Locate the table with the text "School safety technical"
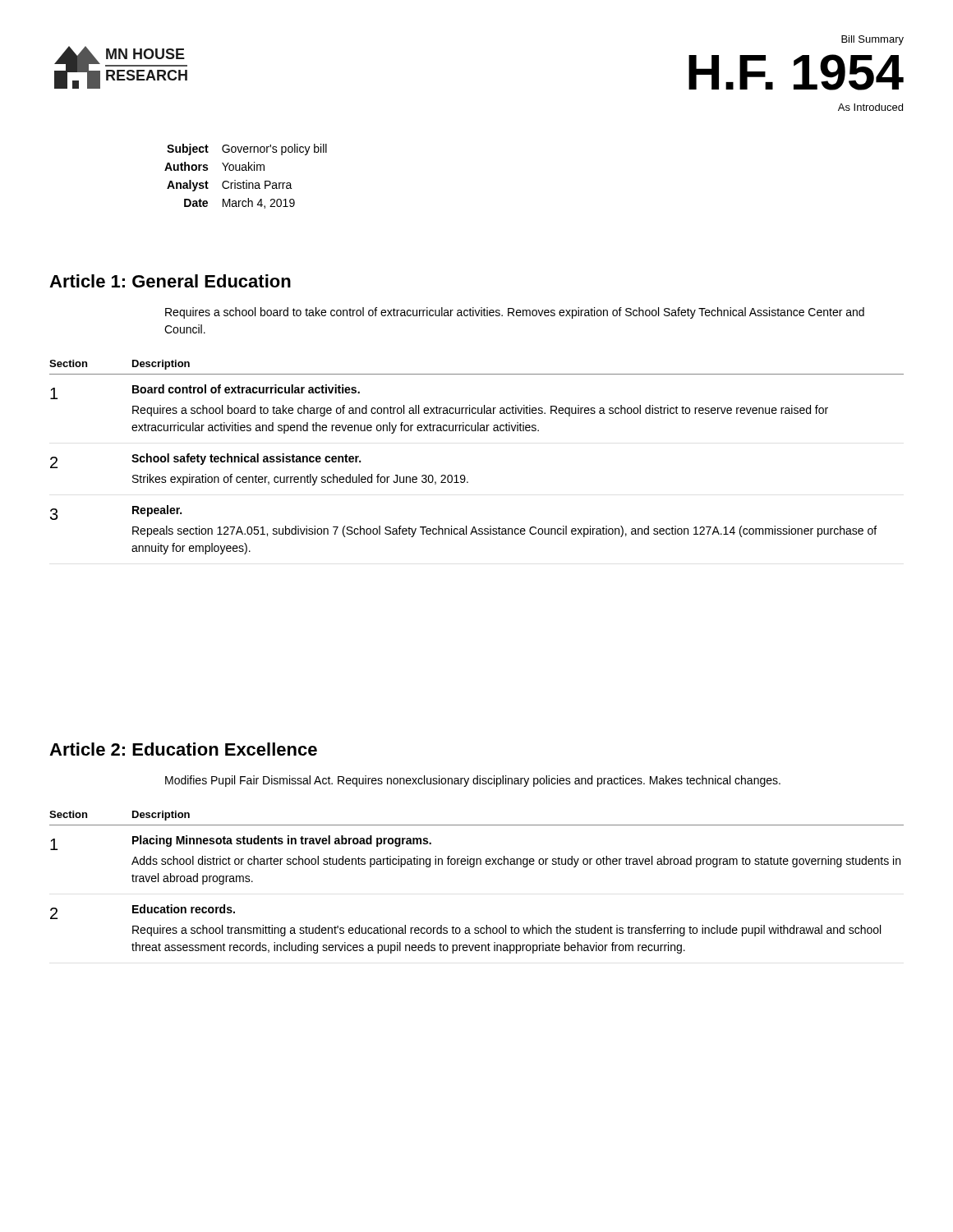 pos(476,459)
